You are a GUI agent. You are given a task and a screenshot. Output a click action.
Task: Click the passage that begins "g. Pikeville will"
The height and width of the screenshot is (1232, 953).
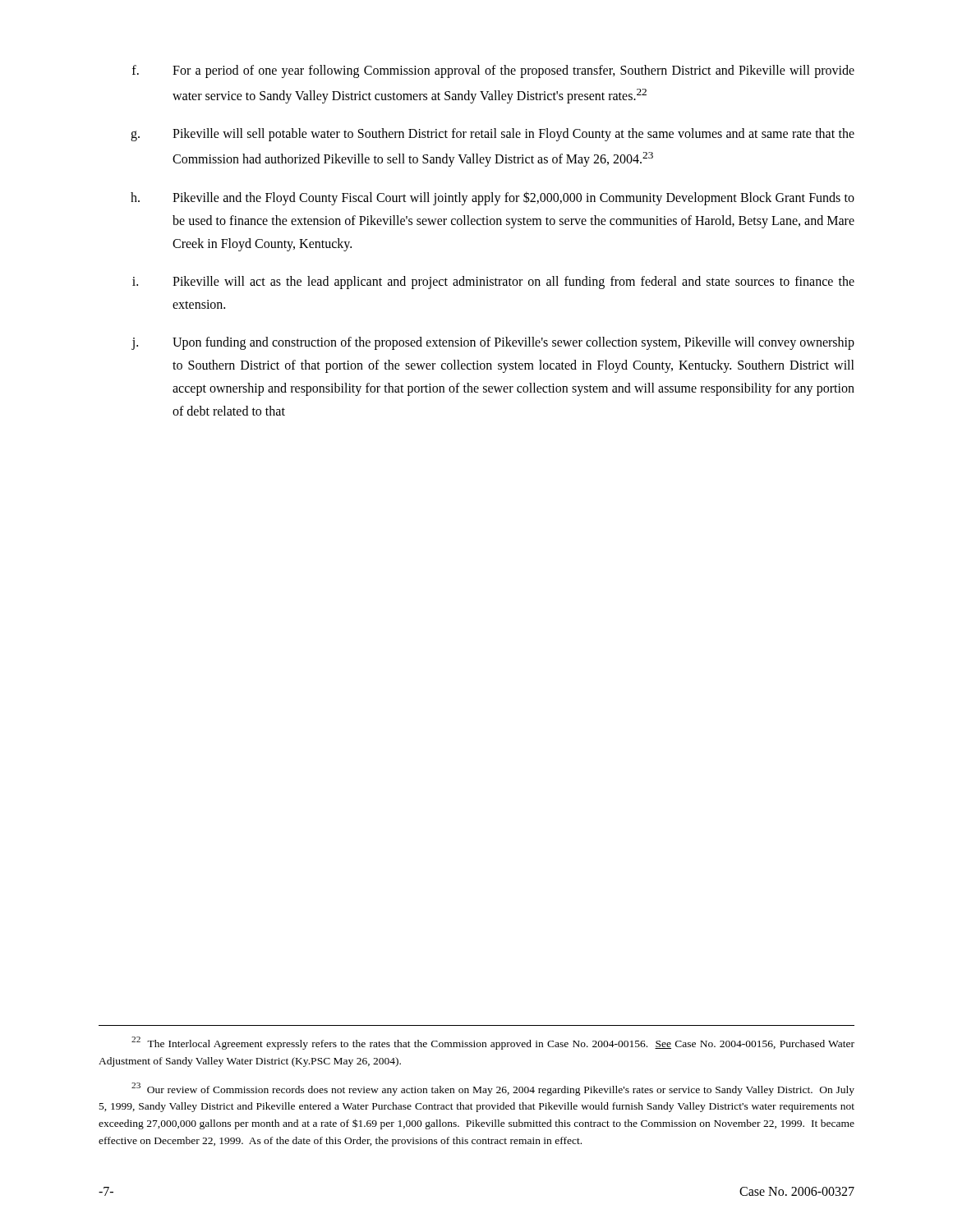476,147
